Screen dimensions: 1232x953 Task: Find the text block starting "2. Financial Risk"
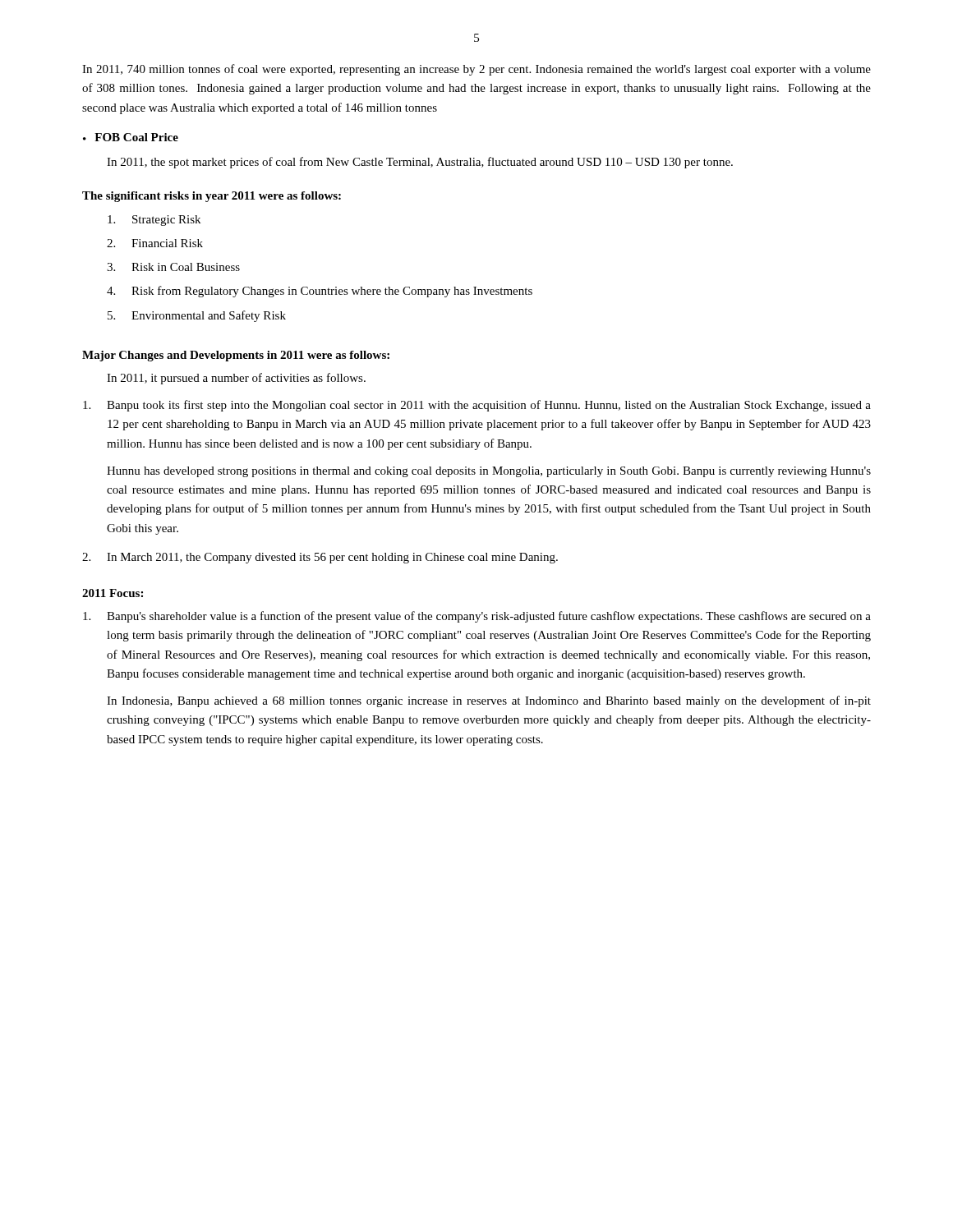pyautogui.click(x=155, y=243)
